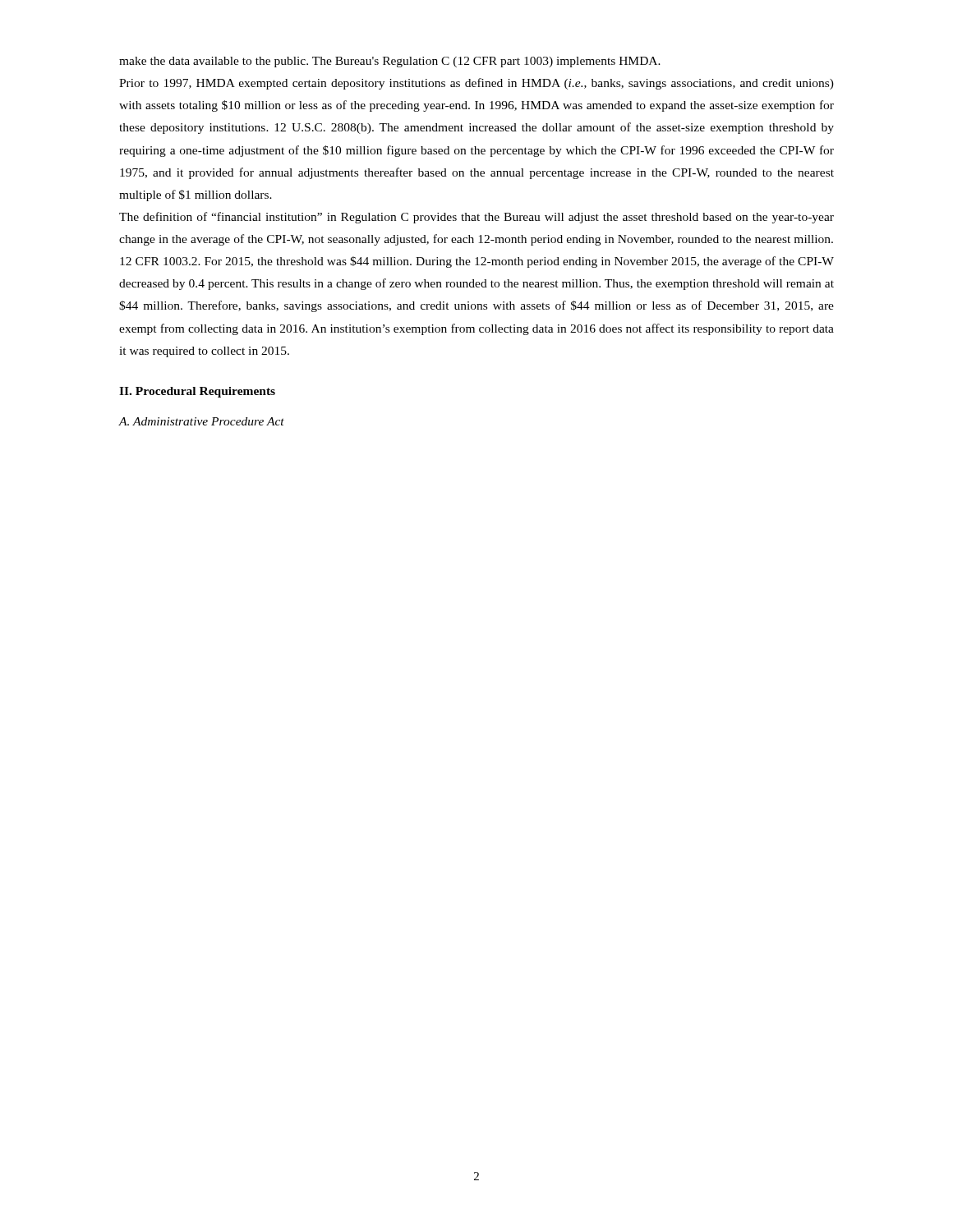Locate the text with the text "A. Administrative Procedure Act"

click(202, 421)
